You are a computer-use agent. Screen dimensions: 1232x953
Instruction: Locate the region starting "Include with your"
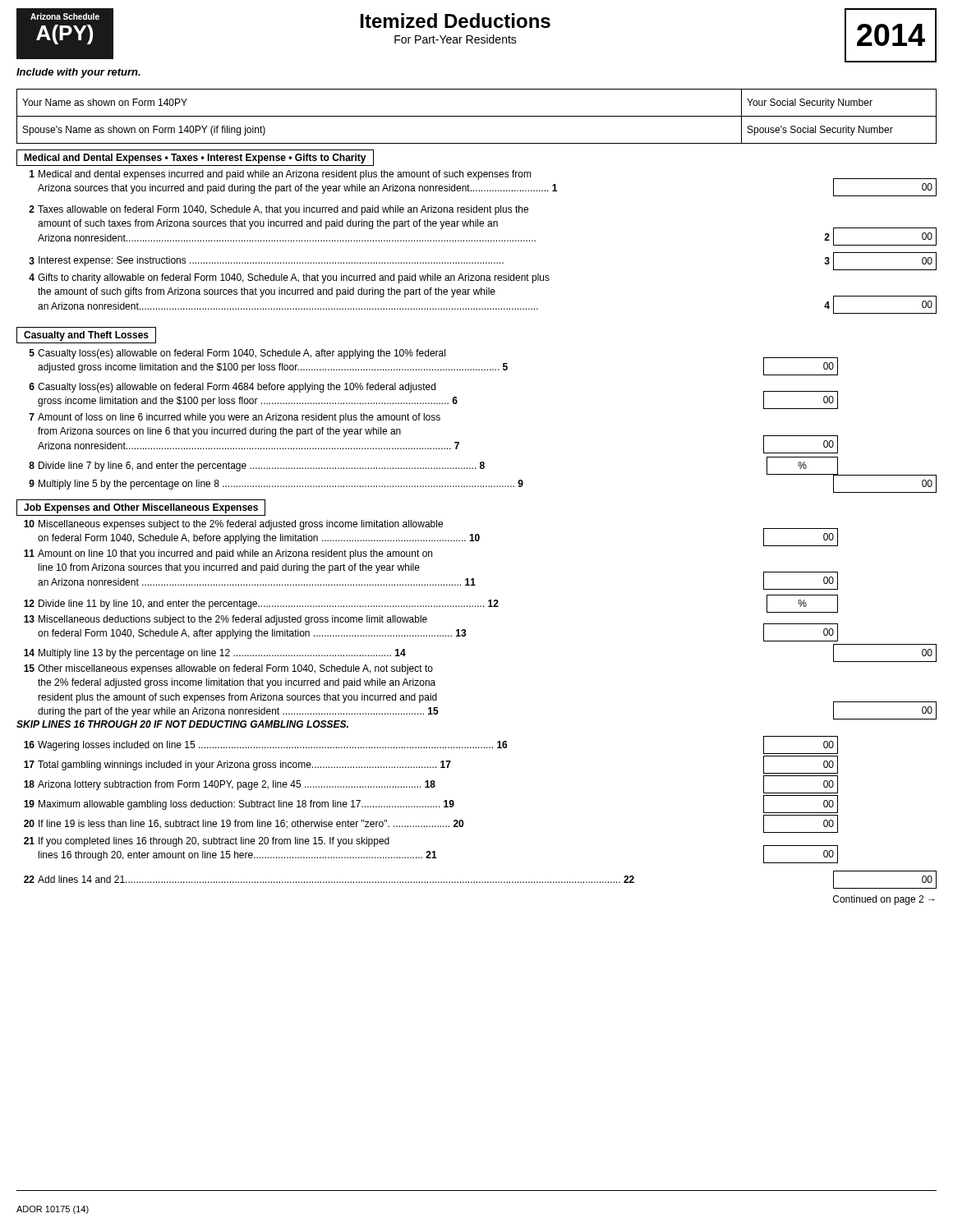click(x=79, y=72)
